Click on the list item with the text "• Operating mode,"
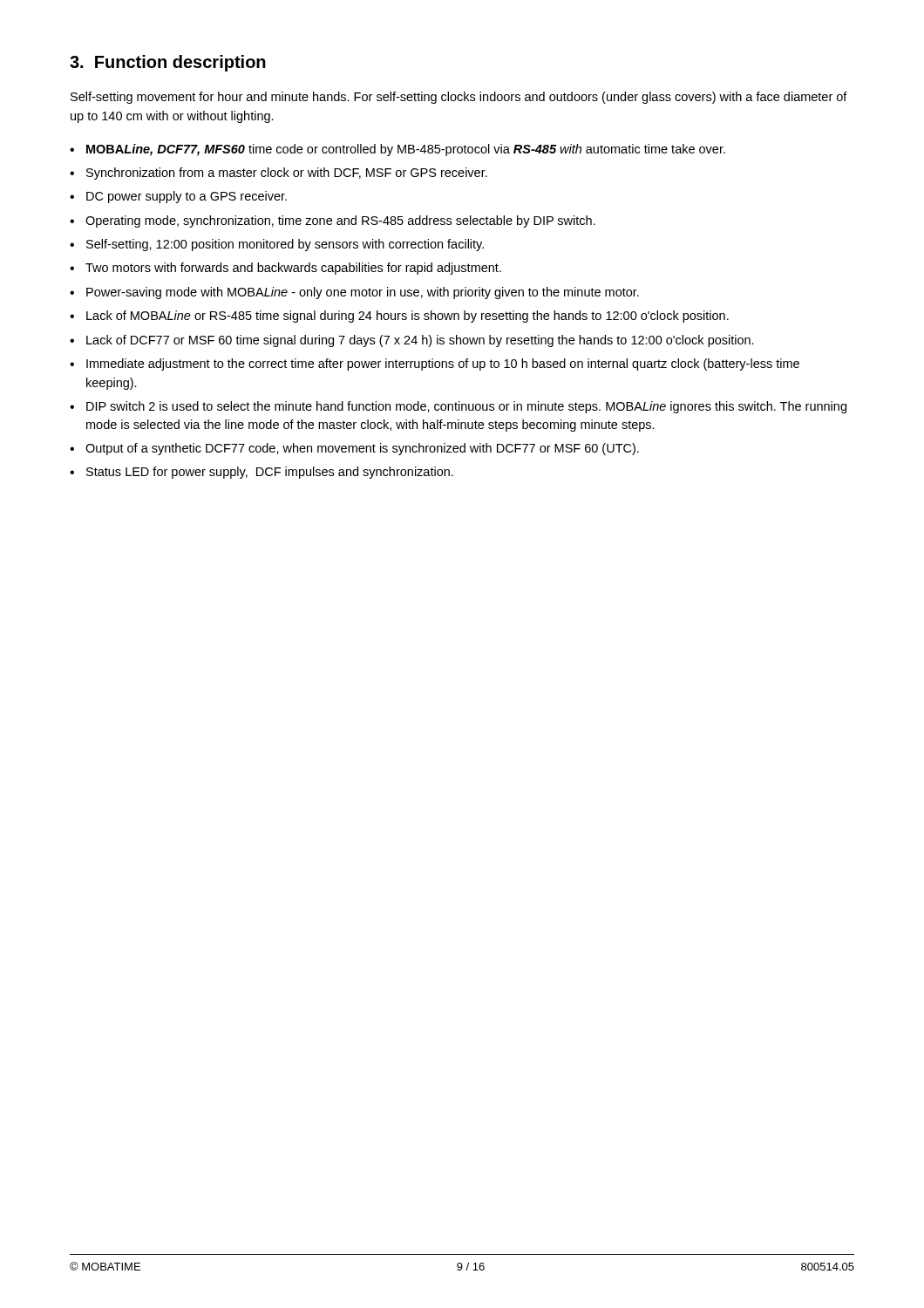924x1308 pixels. pyautogui.click(x=333, y=221)
